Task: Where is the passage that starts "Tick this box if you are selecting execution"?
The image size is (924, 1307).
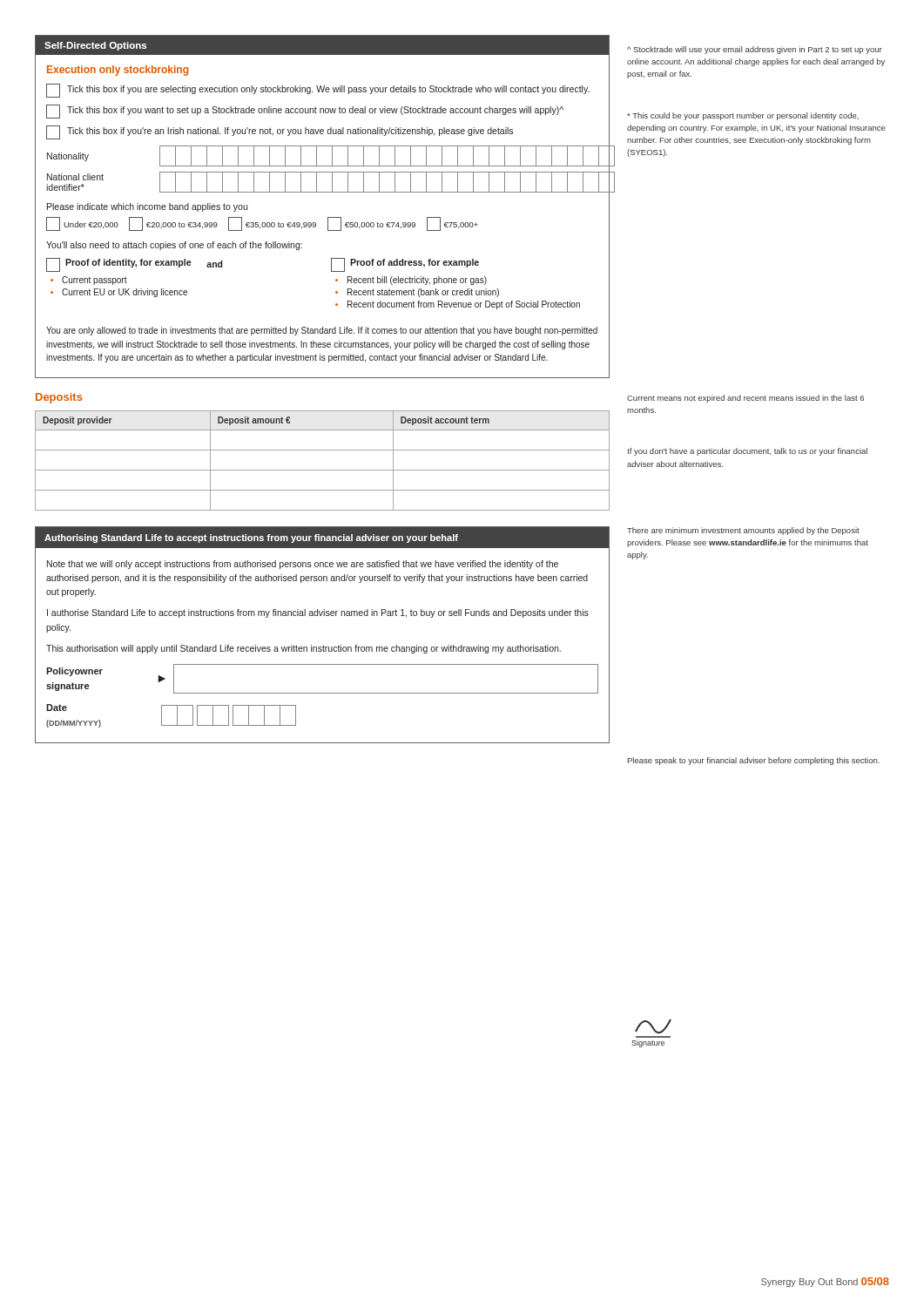Action: (x=322, y=111)
